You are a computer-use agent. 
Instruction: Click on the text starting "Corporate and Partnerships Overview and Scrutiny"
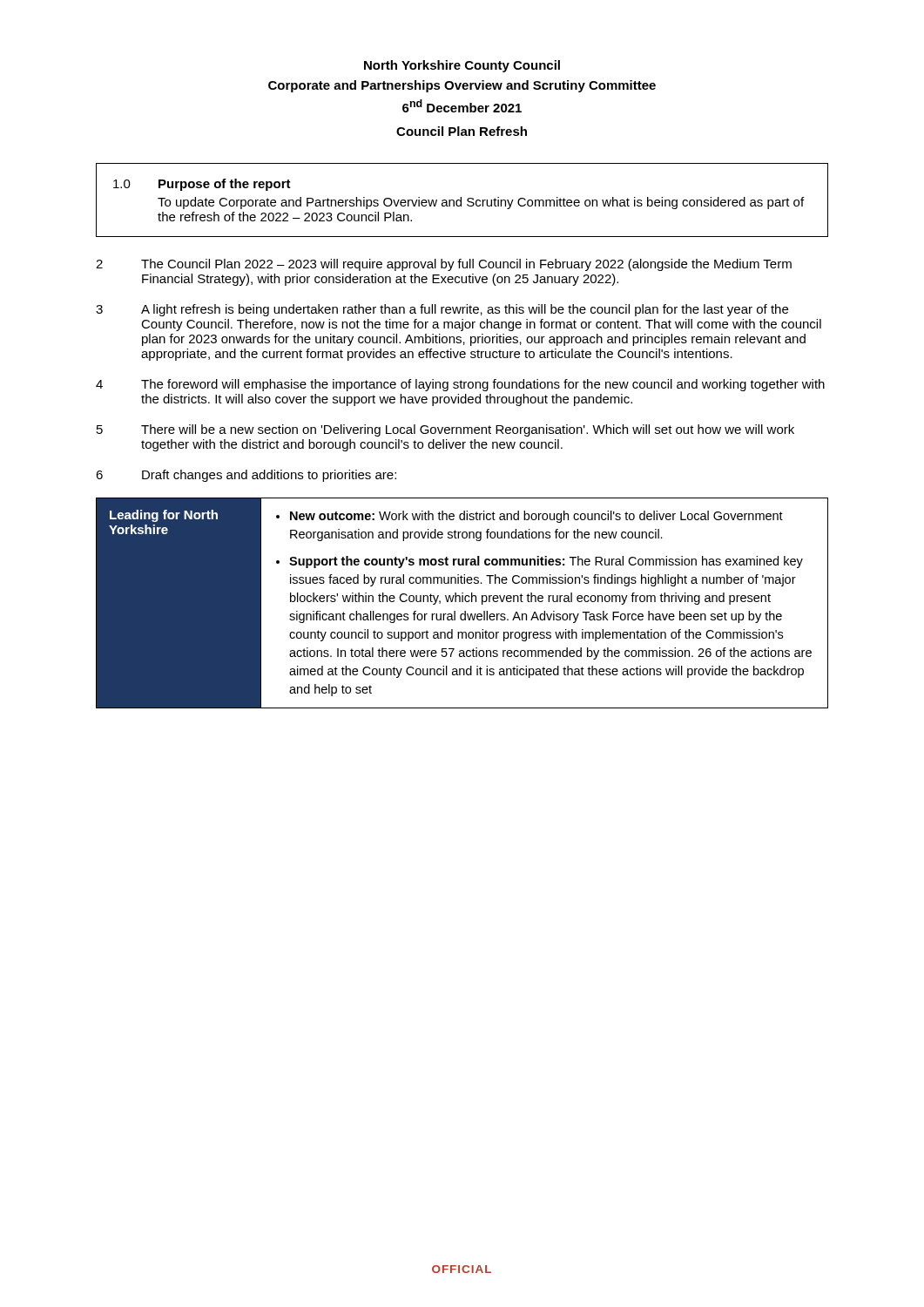pos(462,85)
